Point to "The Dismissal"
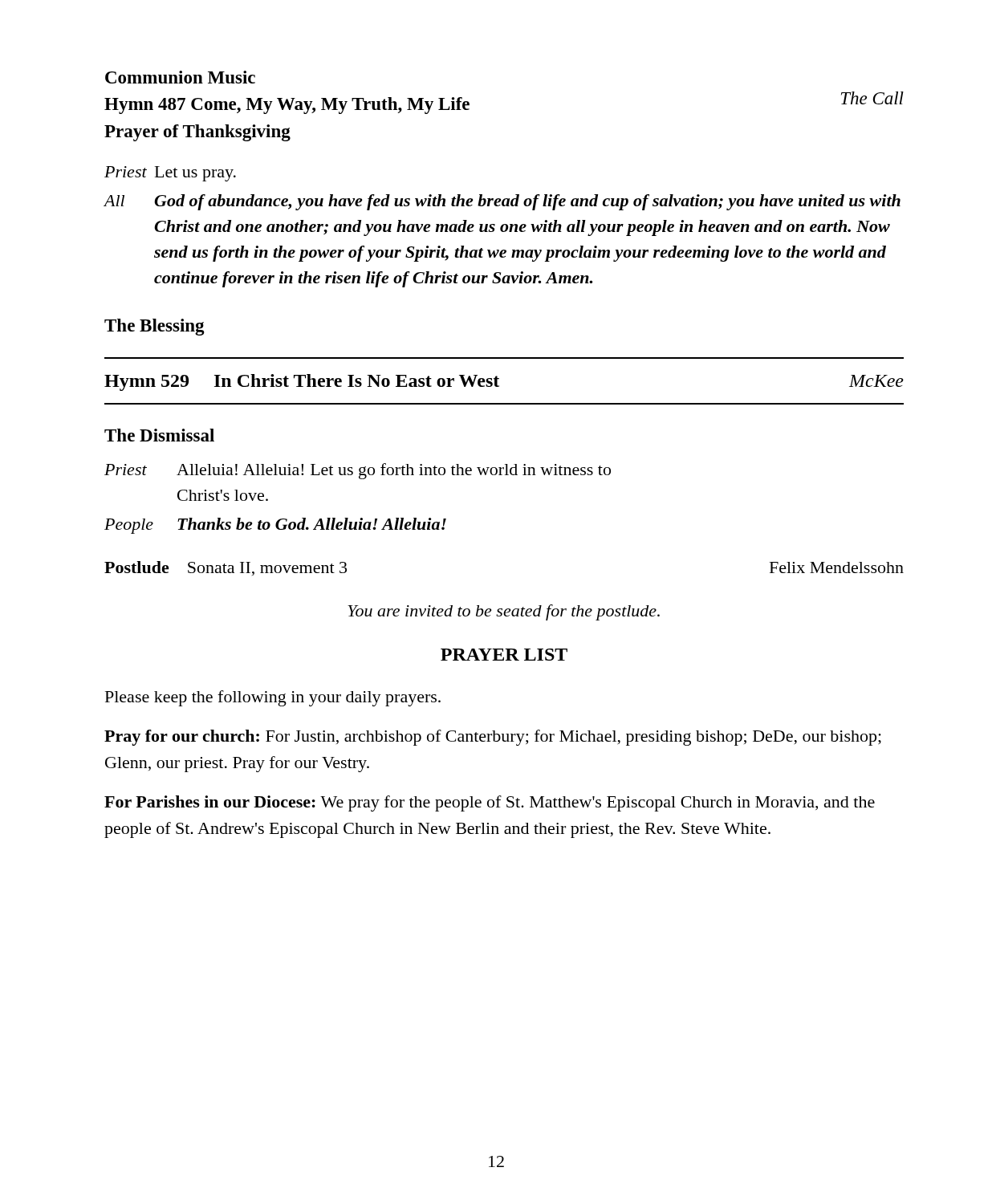 (159, 435)
